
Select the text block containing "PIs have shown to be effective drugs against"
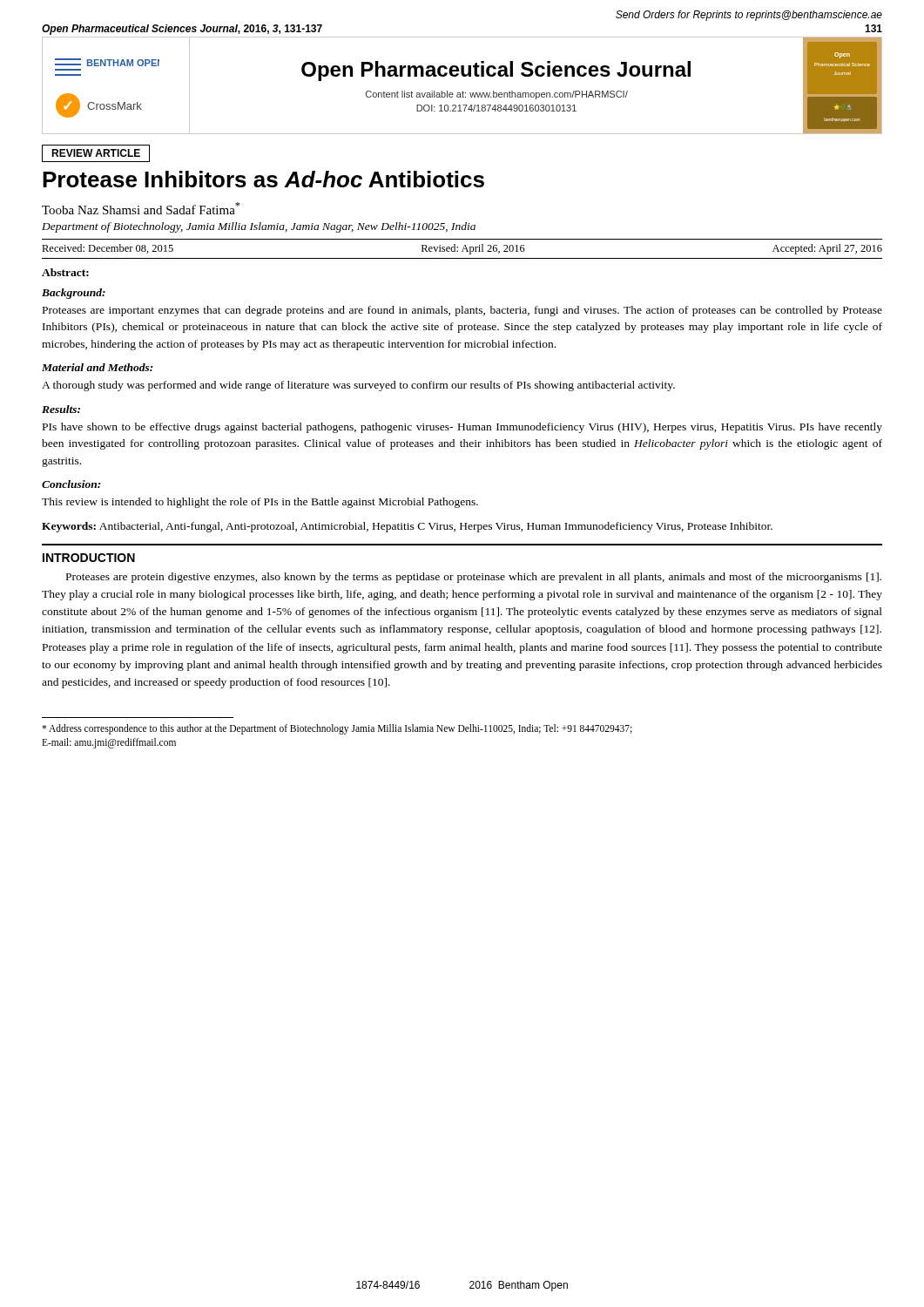462,443
